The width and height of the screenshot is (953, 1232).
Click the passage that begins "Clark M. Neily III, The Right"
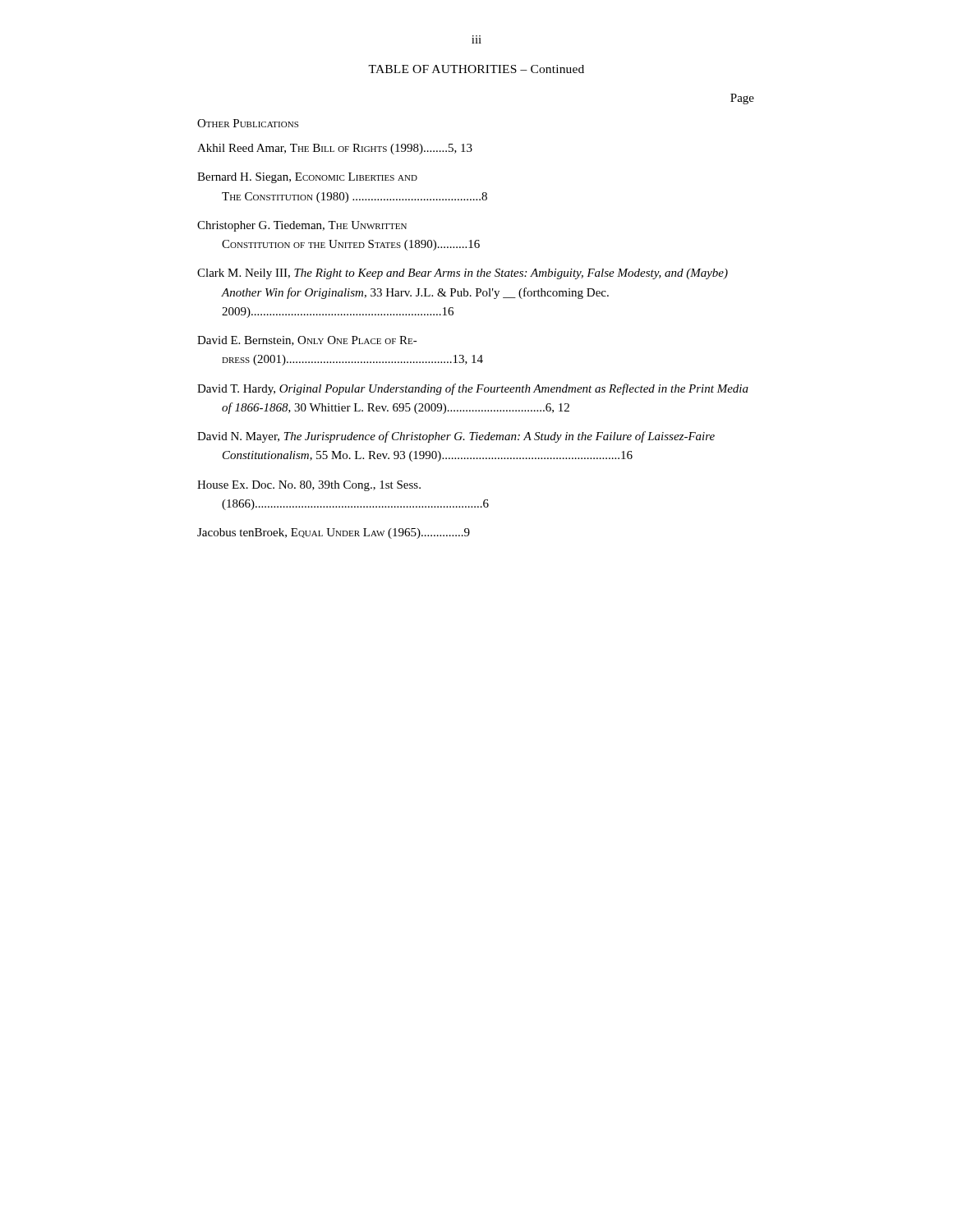click(x=463, y=292)
